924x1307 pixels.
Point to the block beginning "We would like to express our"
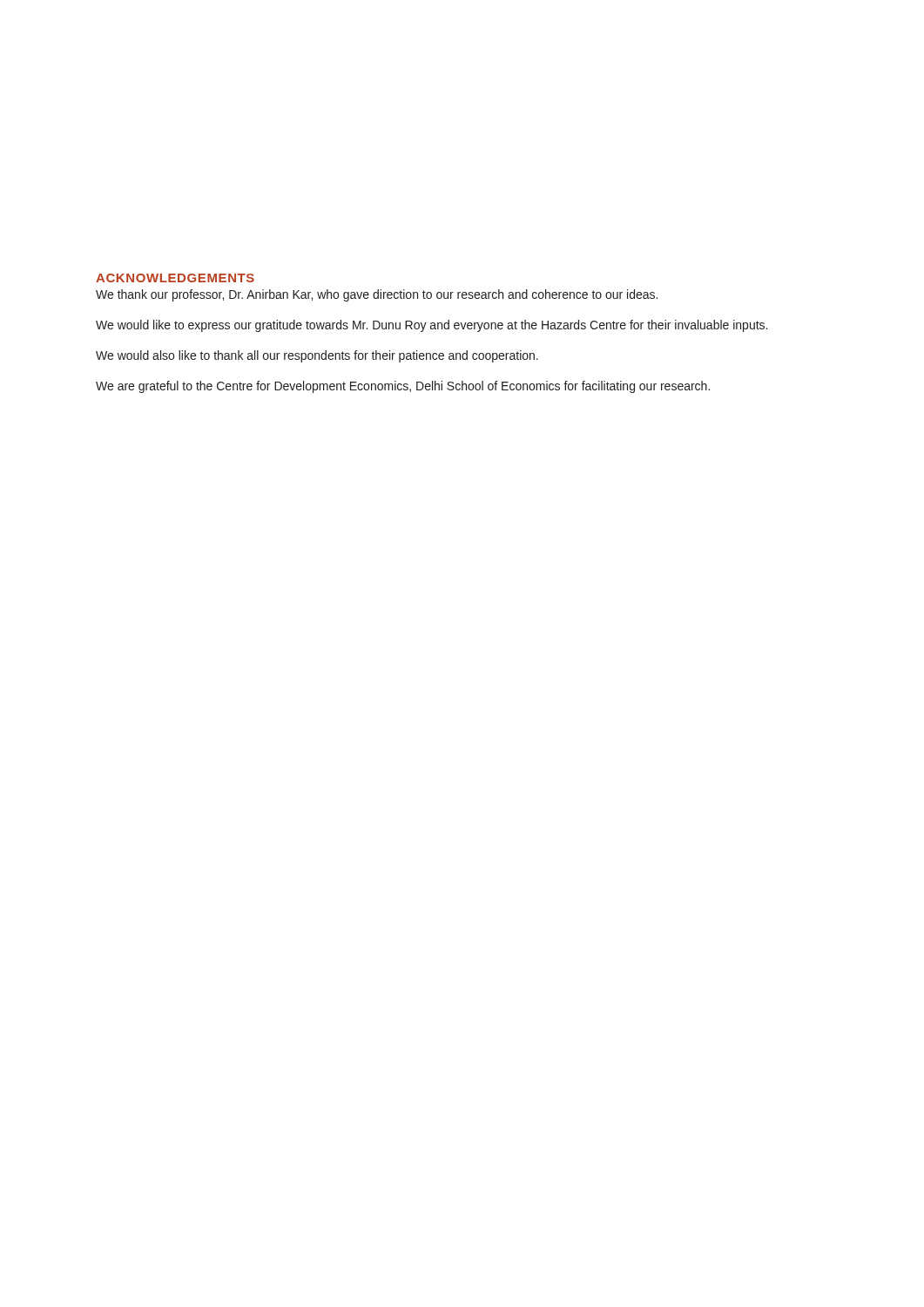coord(432,325)
